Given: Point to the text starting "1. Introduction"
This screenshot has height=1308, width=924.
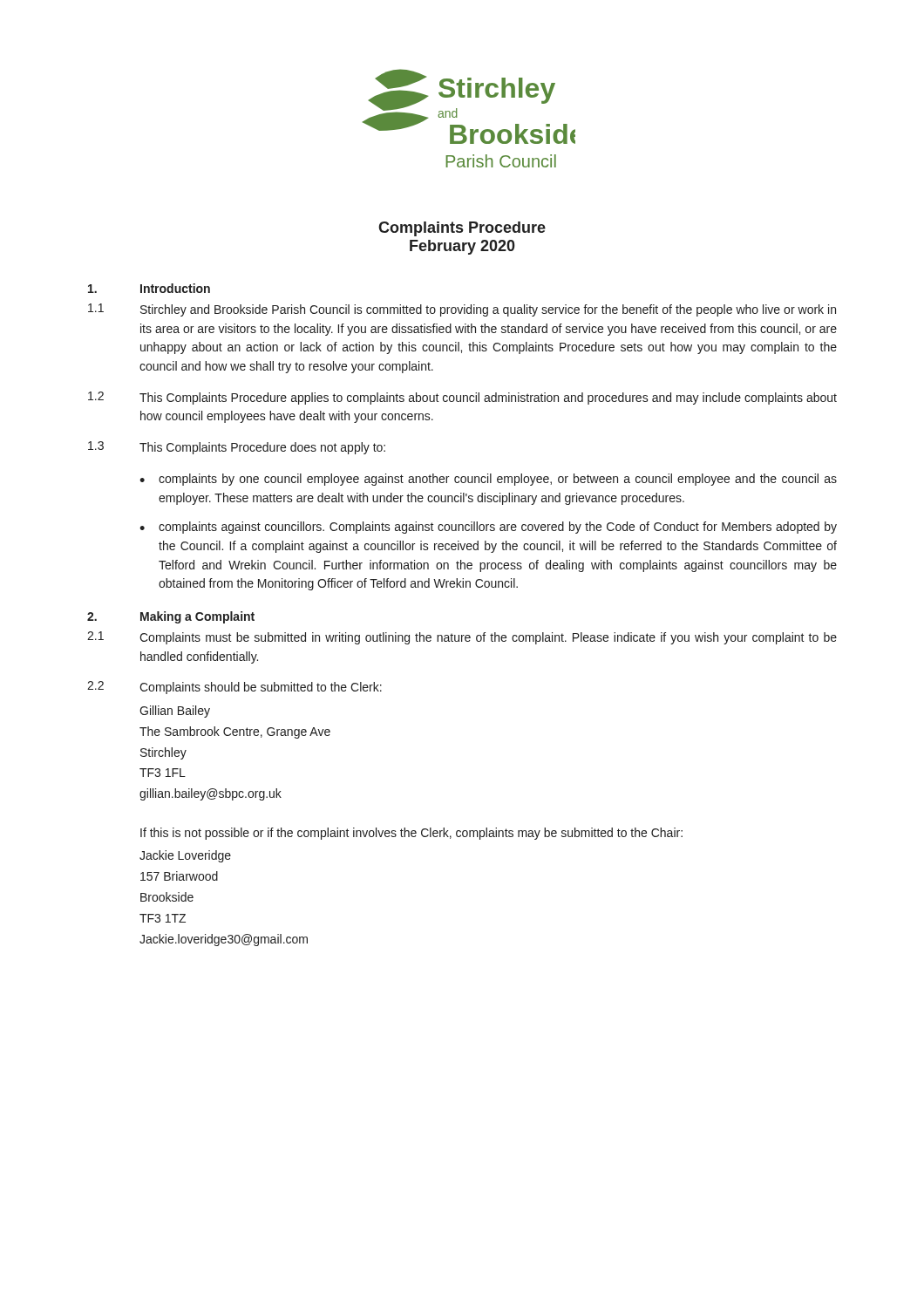Looking at the screenshot, I should tap(149, 288).
